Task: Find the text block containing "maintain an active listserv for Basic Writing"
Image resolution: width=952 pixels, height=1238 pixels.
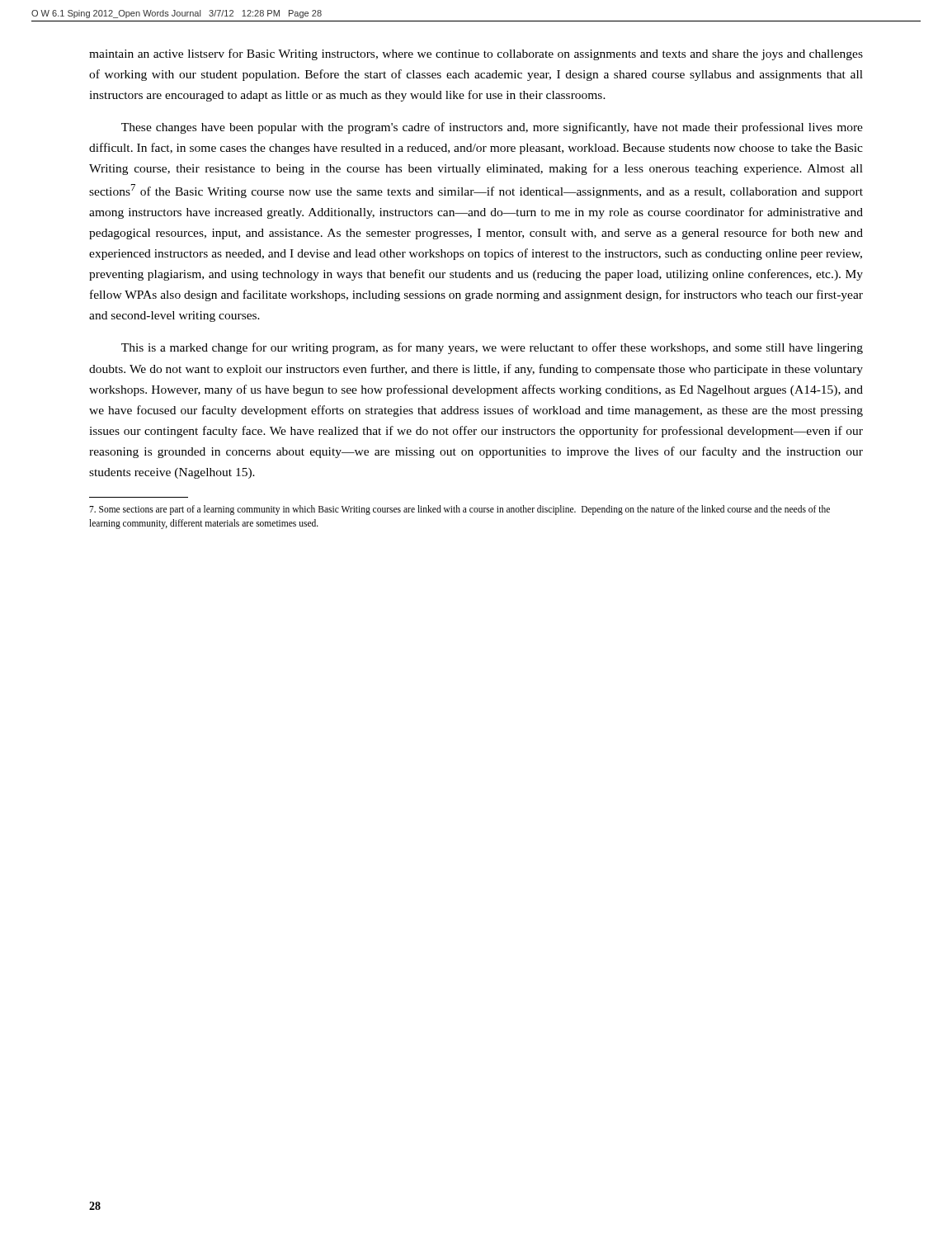Action: [476, 263]
